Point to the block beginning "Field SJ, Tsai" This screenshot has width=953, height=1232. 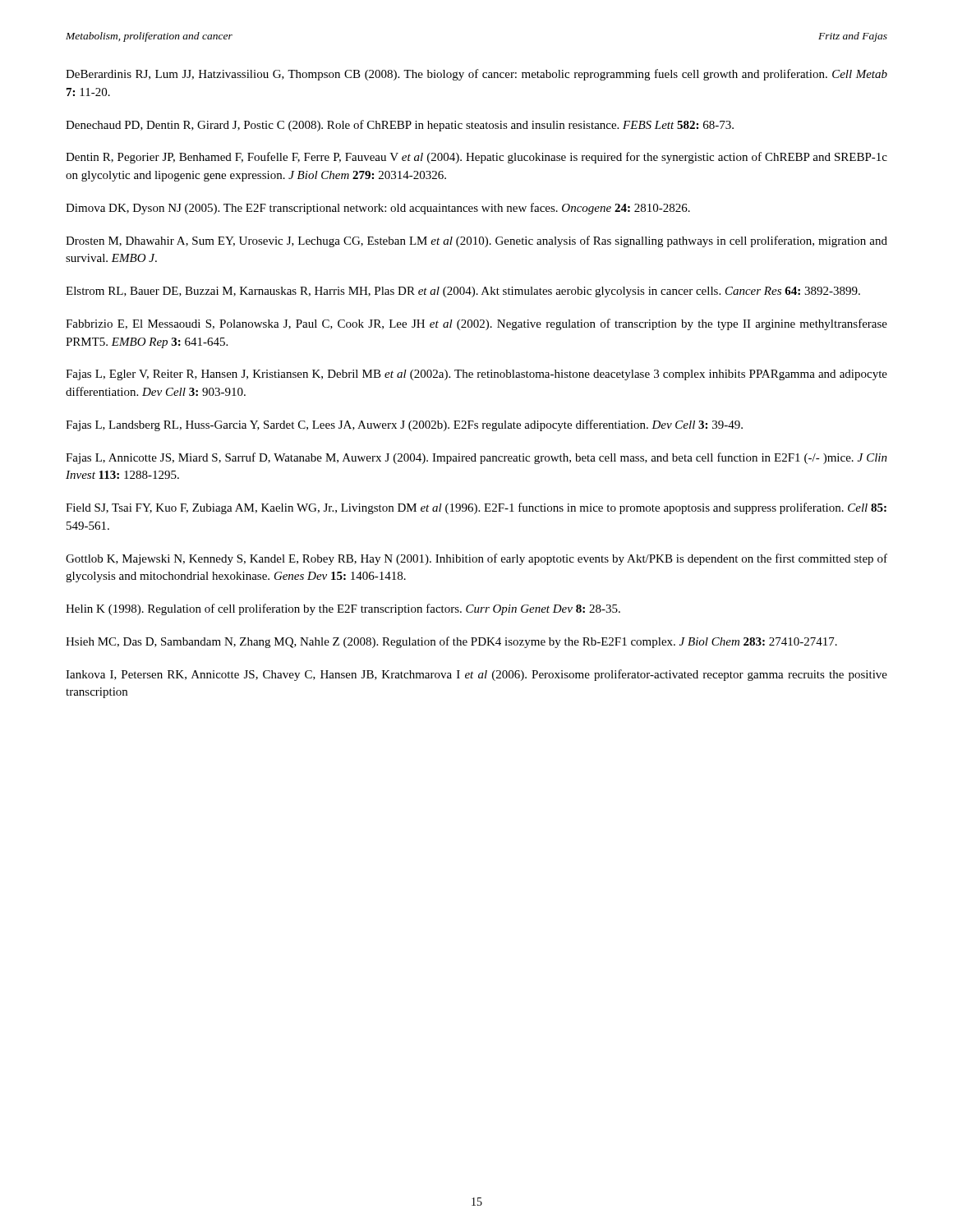pos(476,517)
